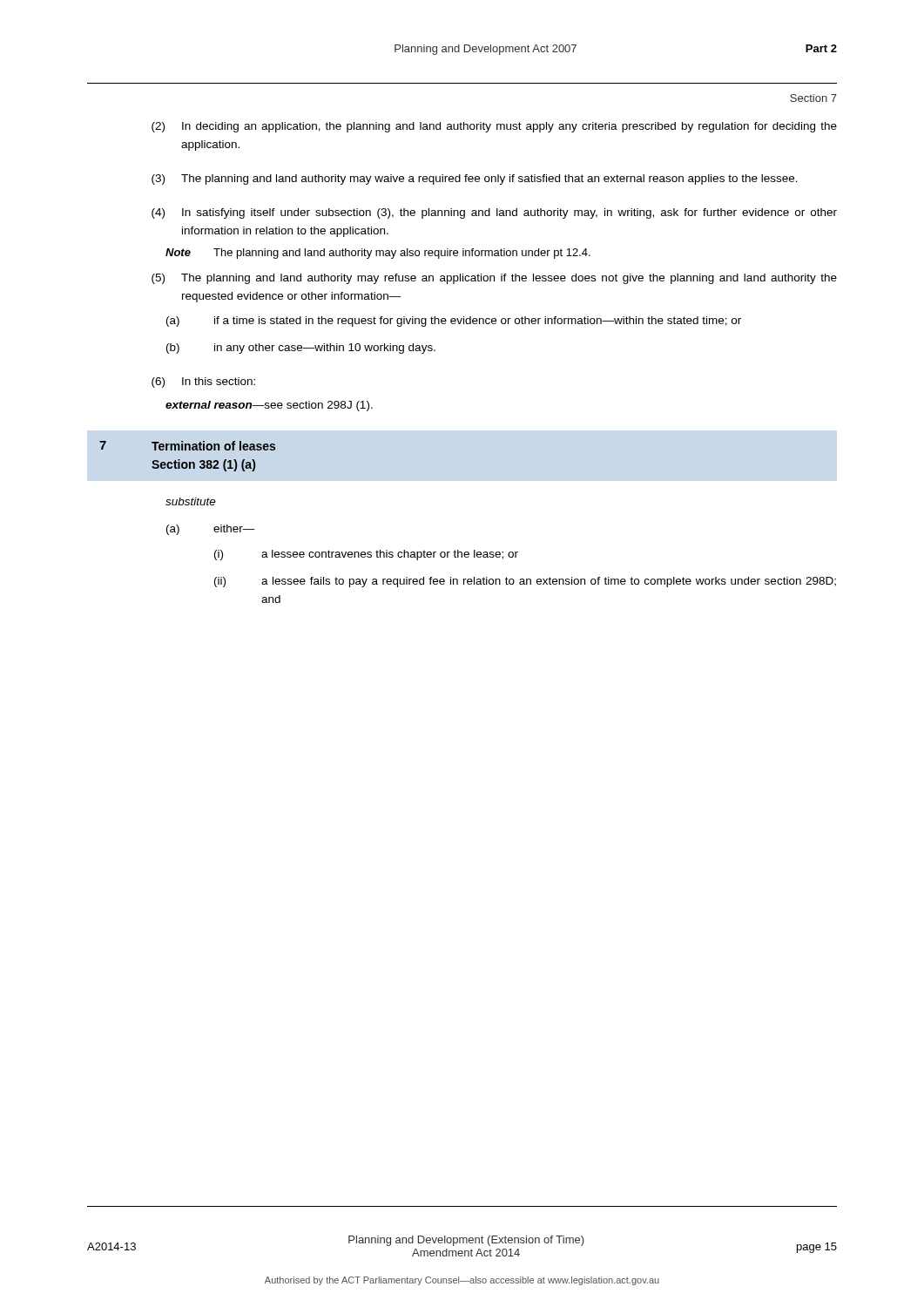The width and height of the screenshot is (924, 1307).
Task: Select the element starting "(5) The planning and land authority may refuse"
Action: [462, 287]
